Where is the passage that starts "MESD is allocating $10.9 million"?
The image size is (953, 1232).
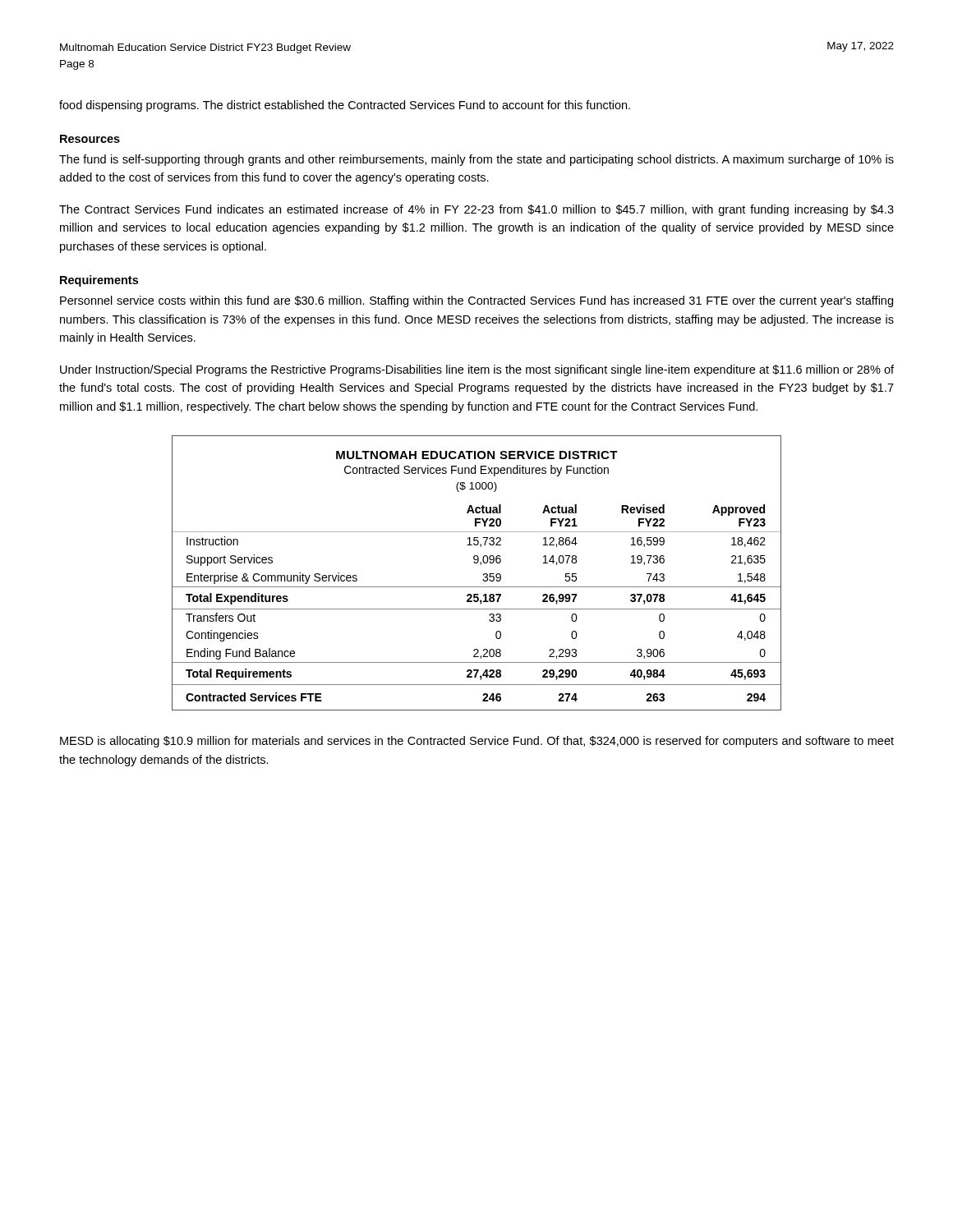(x=476, y=750)
